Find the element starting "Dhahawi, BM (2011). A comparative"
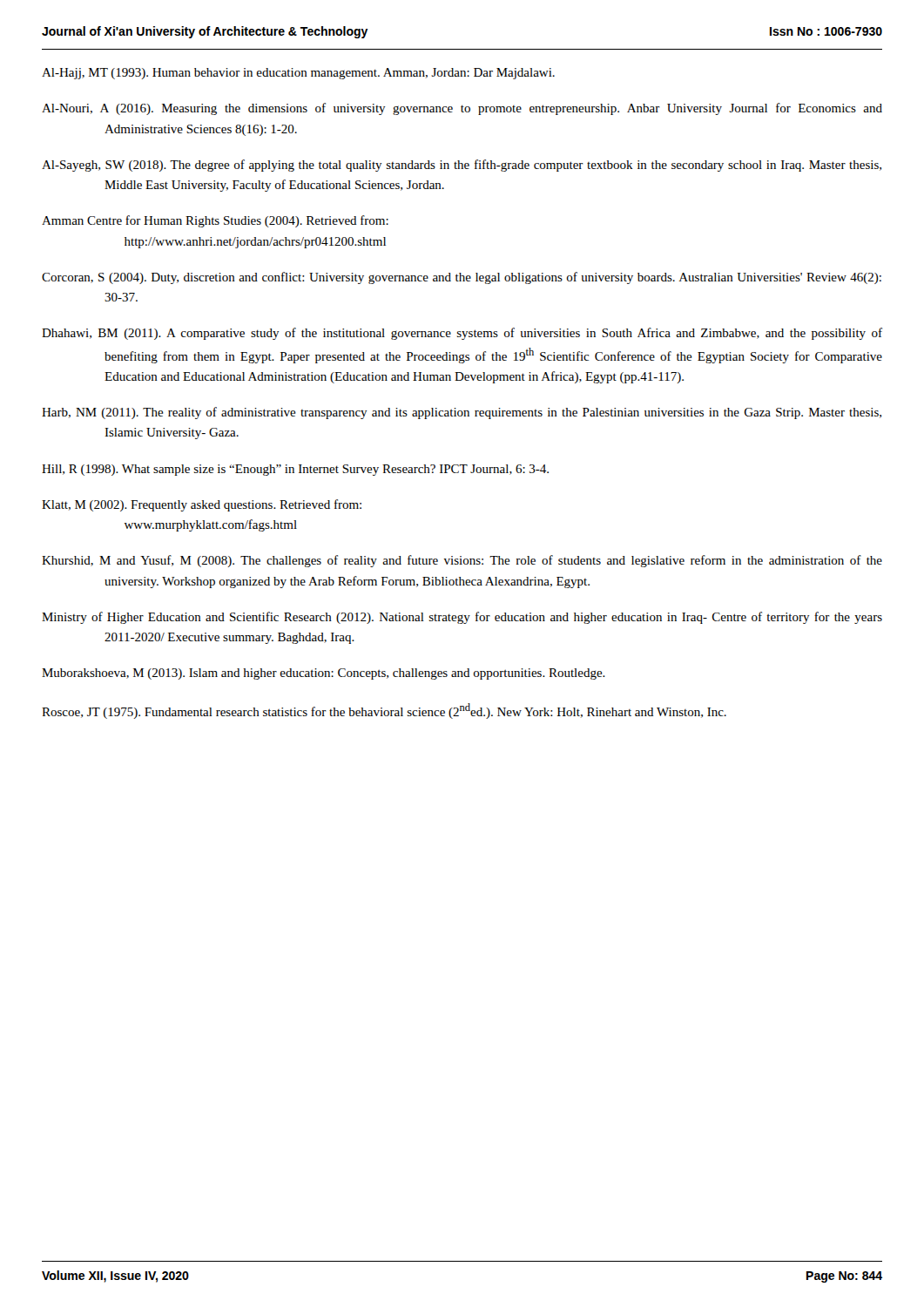924x1307 pixels. [x=462, y=355]
